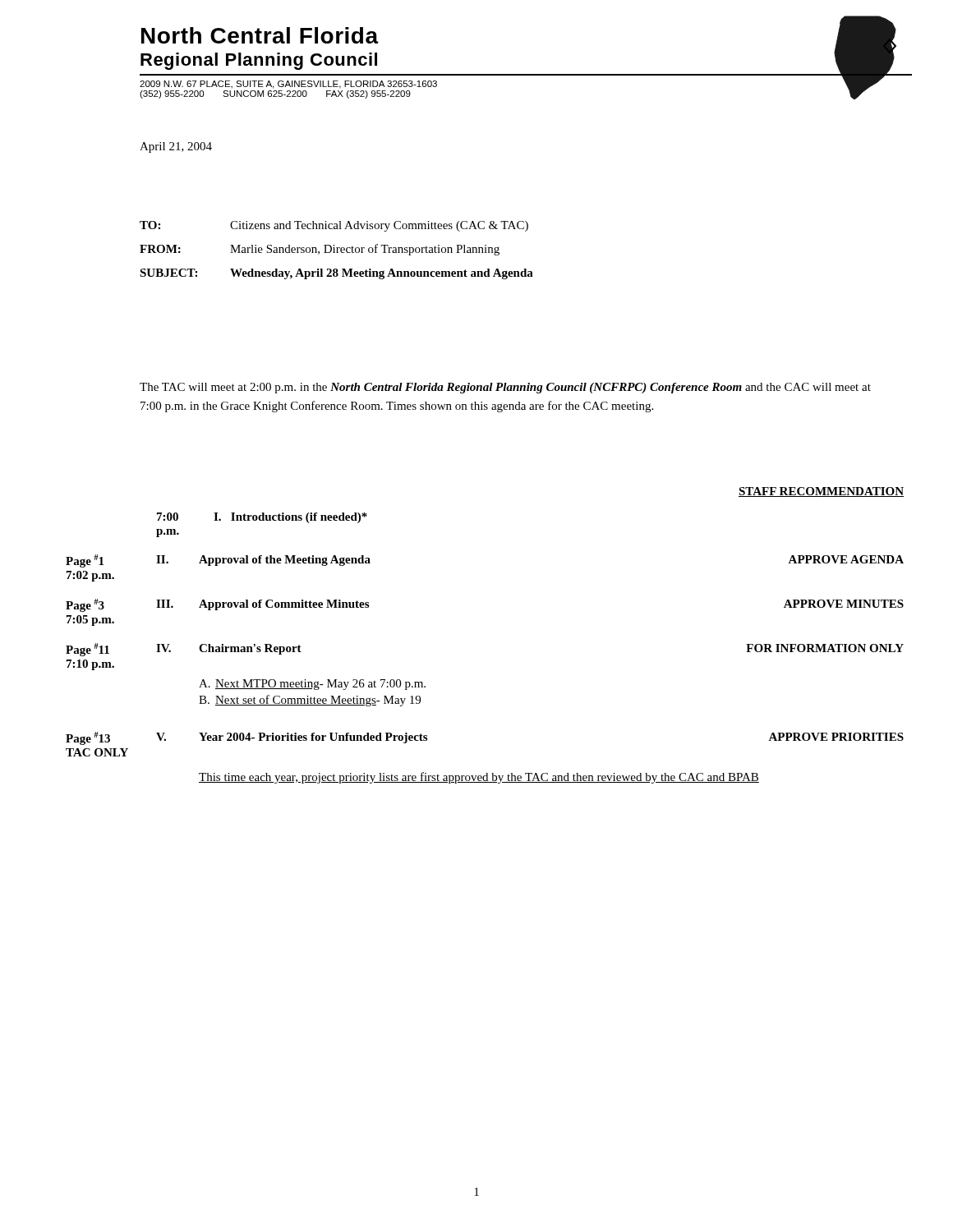Select the block starting "Page #117:10 p.m. IV. Chairman's Report FOR"

tap(78, 649)
